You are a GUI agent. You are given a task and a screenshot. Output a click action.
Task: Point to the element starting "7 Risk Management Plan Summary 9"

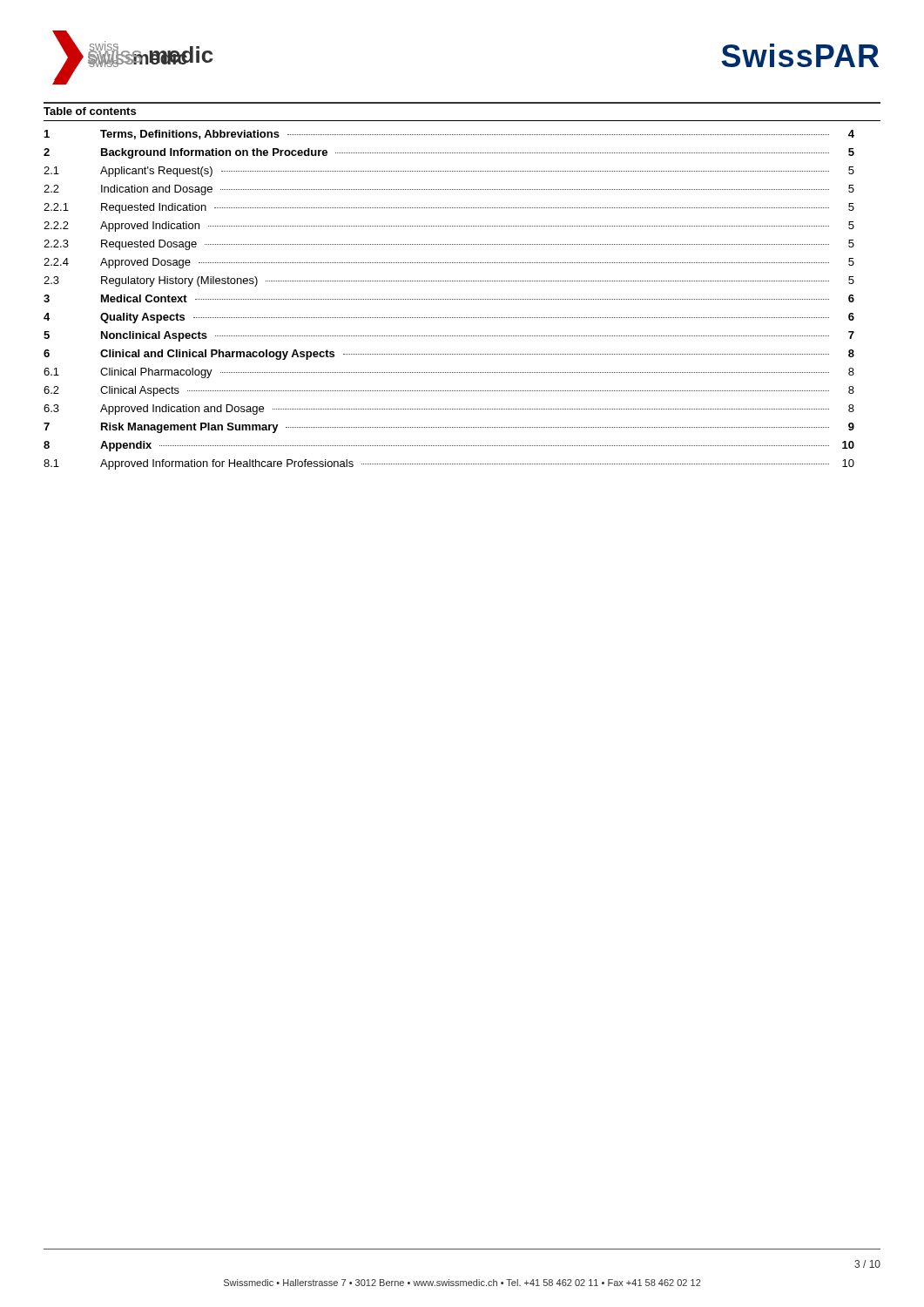(449, 426)
